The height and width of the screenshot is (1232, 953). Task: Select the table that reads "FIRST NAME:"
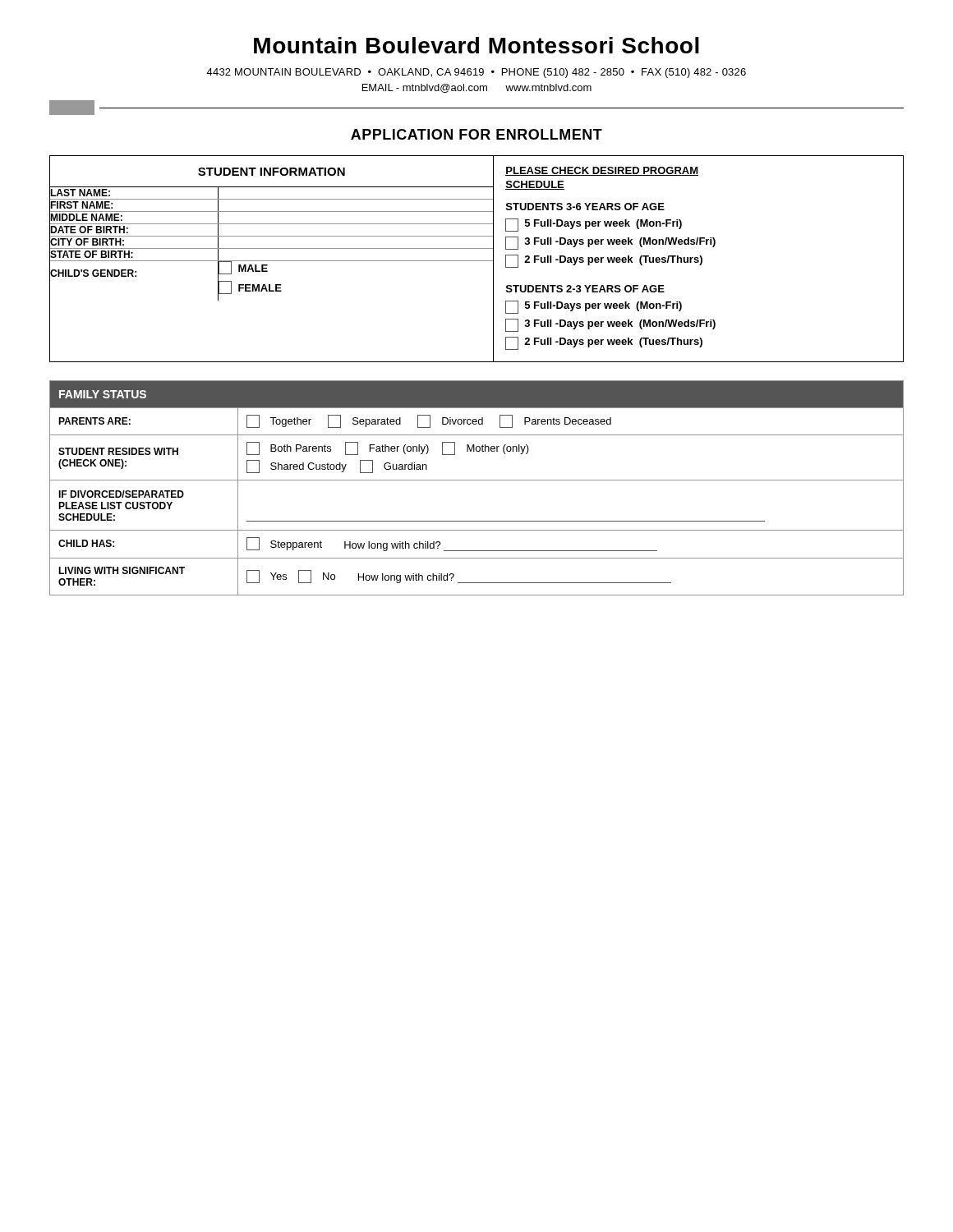476,259
